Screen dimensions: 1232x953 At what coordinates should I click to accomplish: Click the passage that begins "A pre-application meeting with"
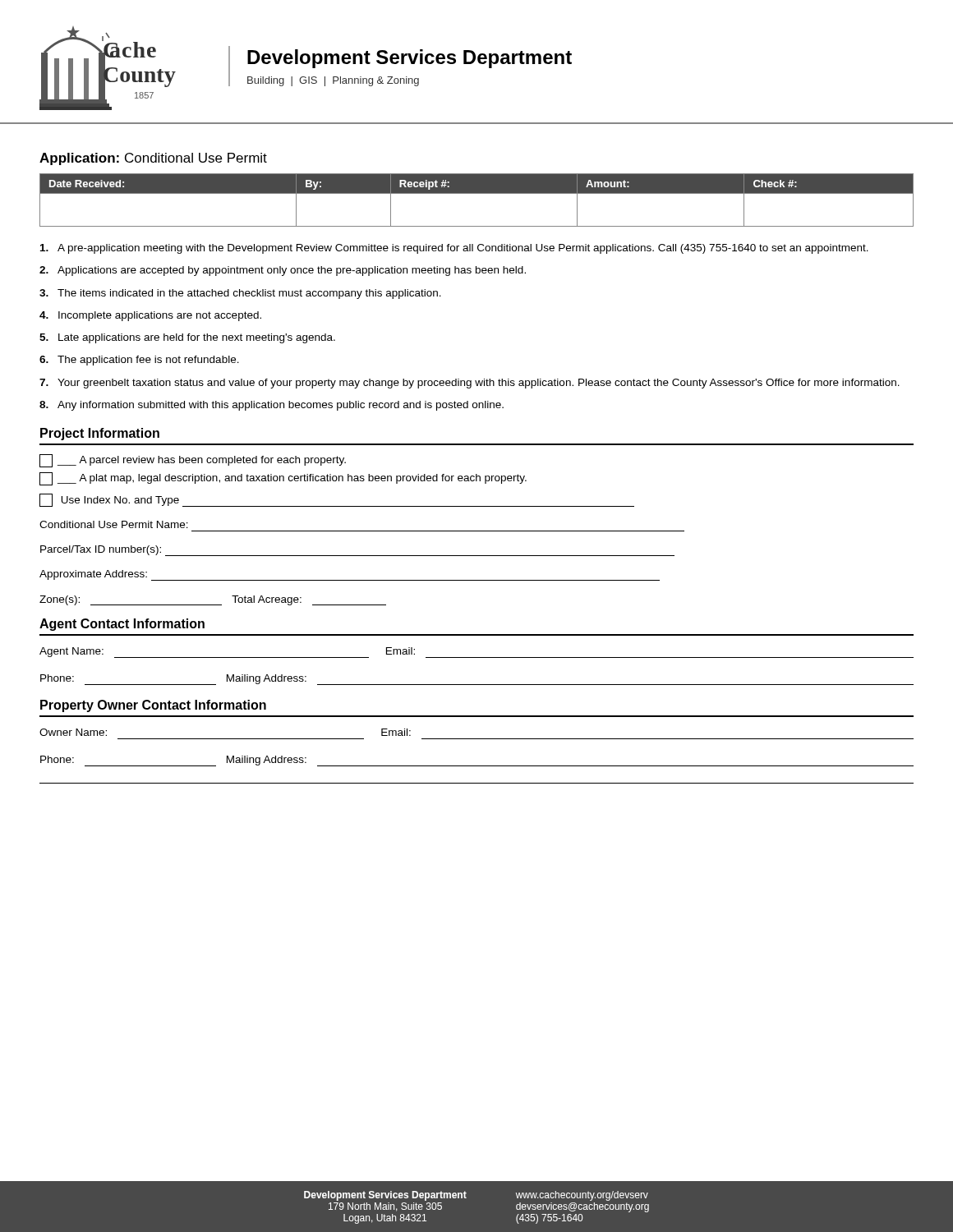454,248
